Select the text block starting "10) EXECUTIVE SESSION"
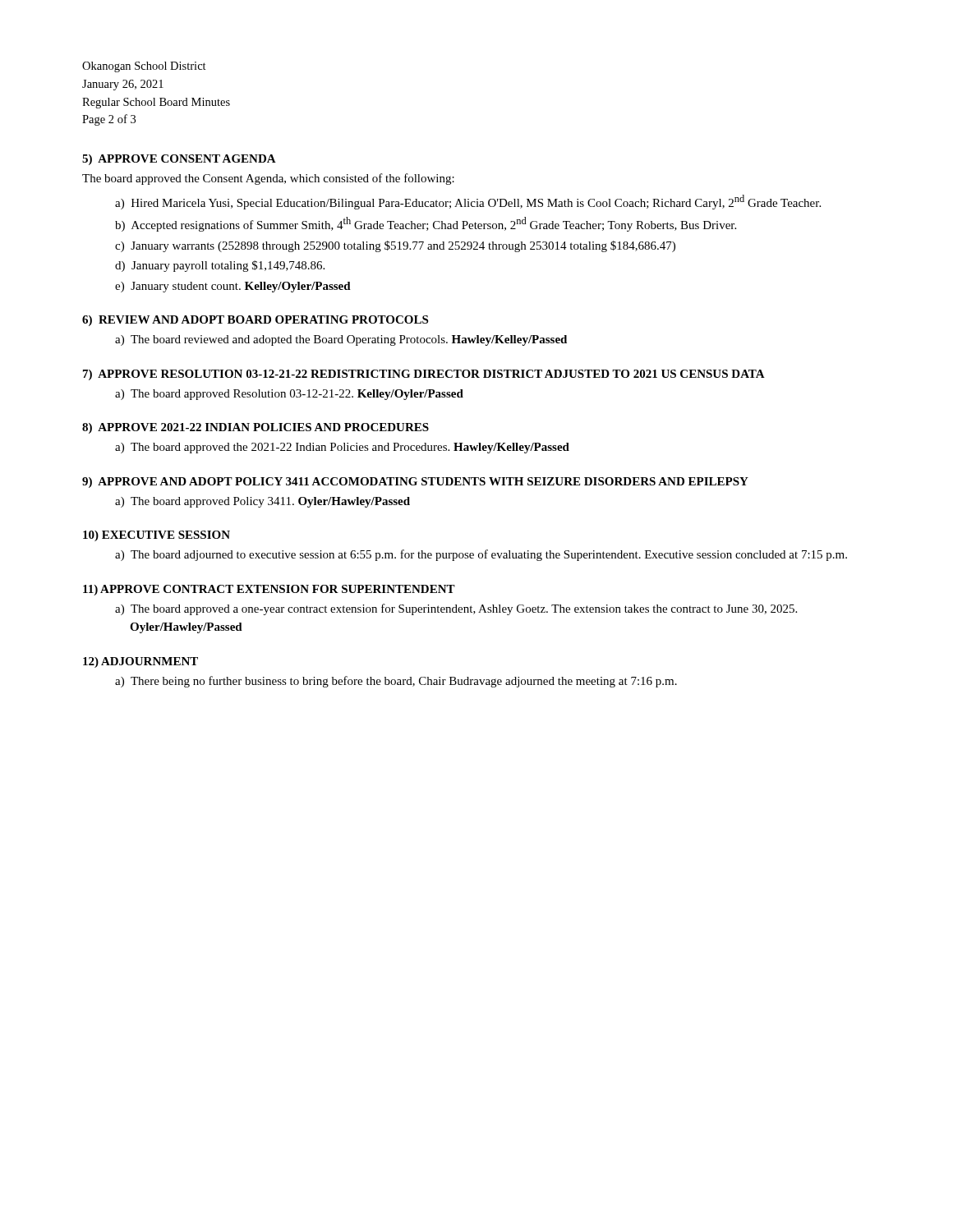 (x=156, y=535)
